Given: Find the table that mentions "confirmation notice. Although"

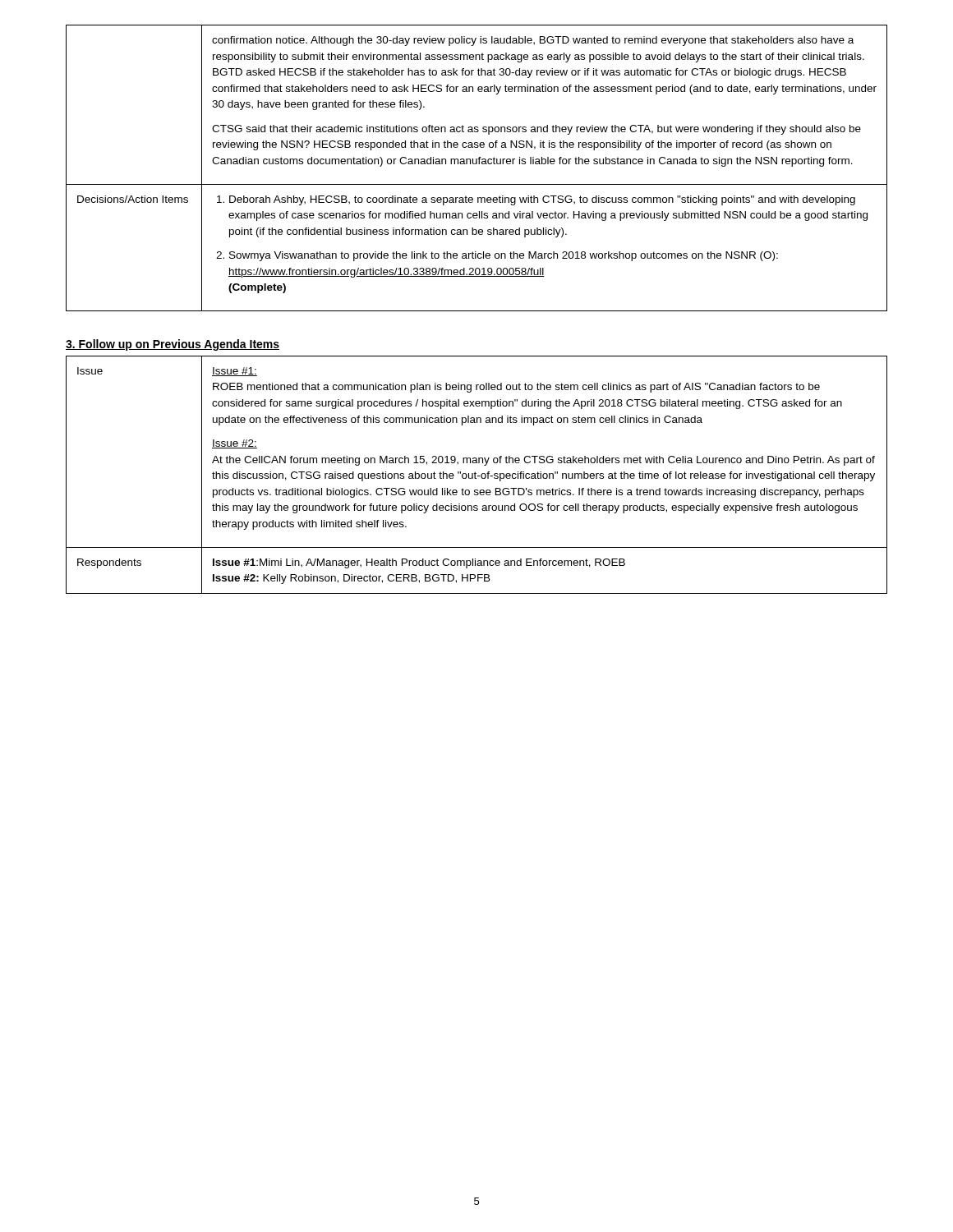Looking at the screenshot, I should [476, 168].
